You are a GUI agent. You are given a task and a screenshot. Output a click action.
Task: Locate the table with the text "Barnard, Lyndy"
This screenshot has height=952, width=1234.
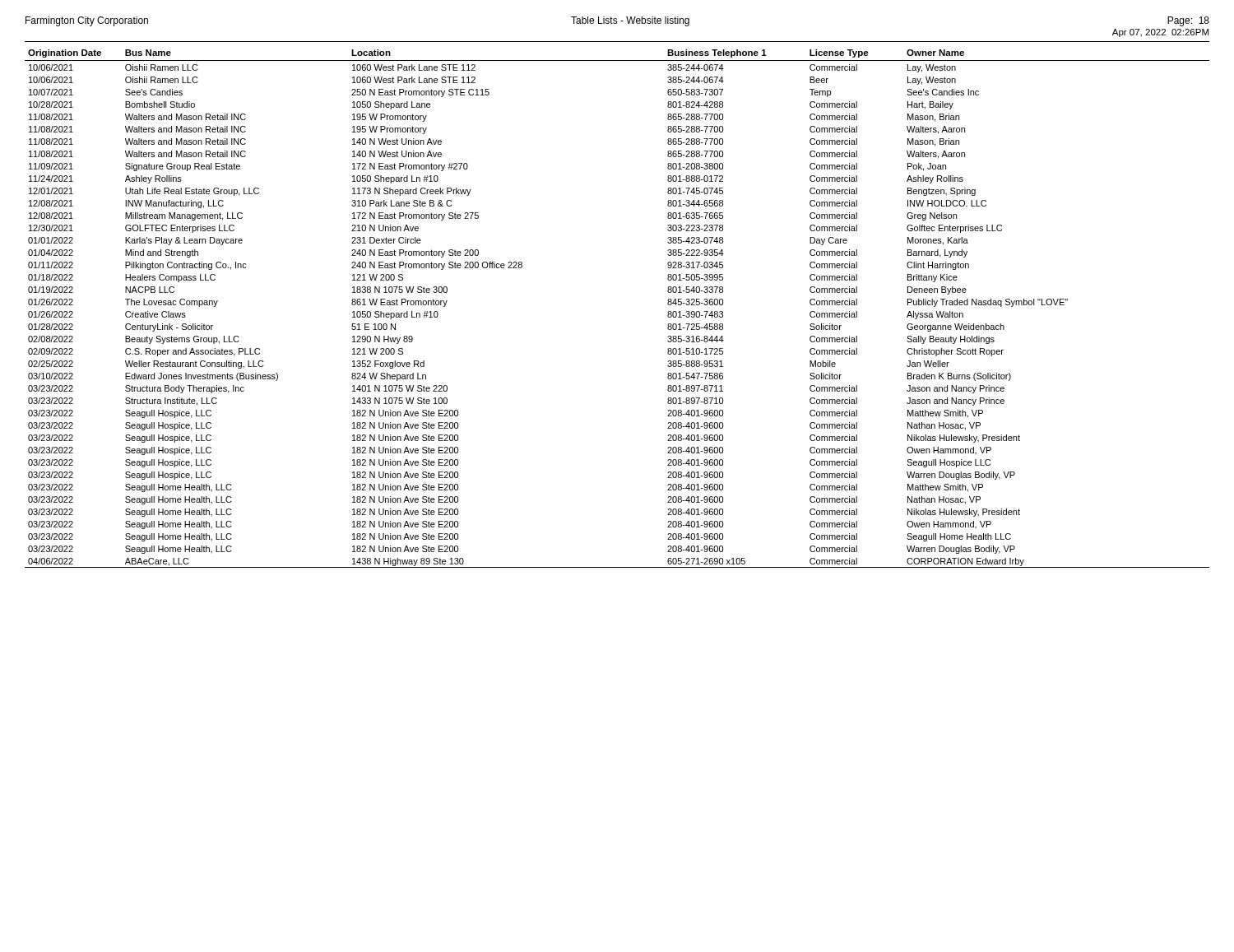(x=617, y=306)
